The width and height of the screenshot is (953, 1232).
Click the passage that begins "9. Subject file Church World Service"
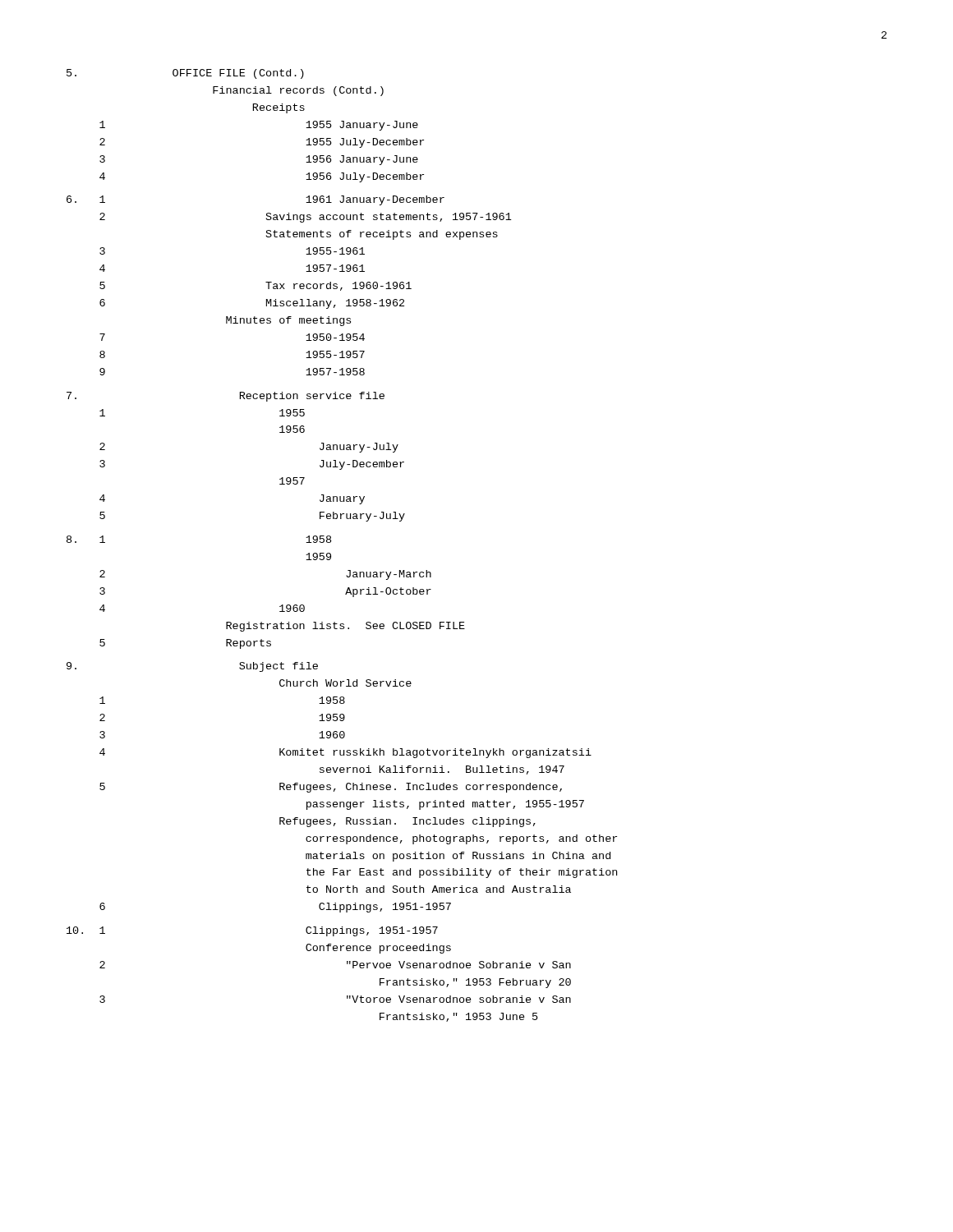tap(476, 788)
